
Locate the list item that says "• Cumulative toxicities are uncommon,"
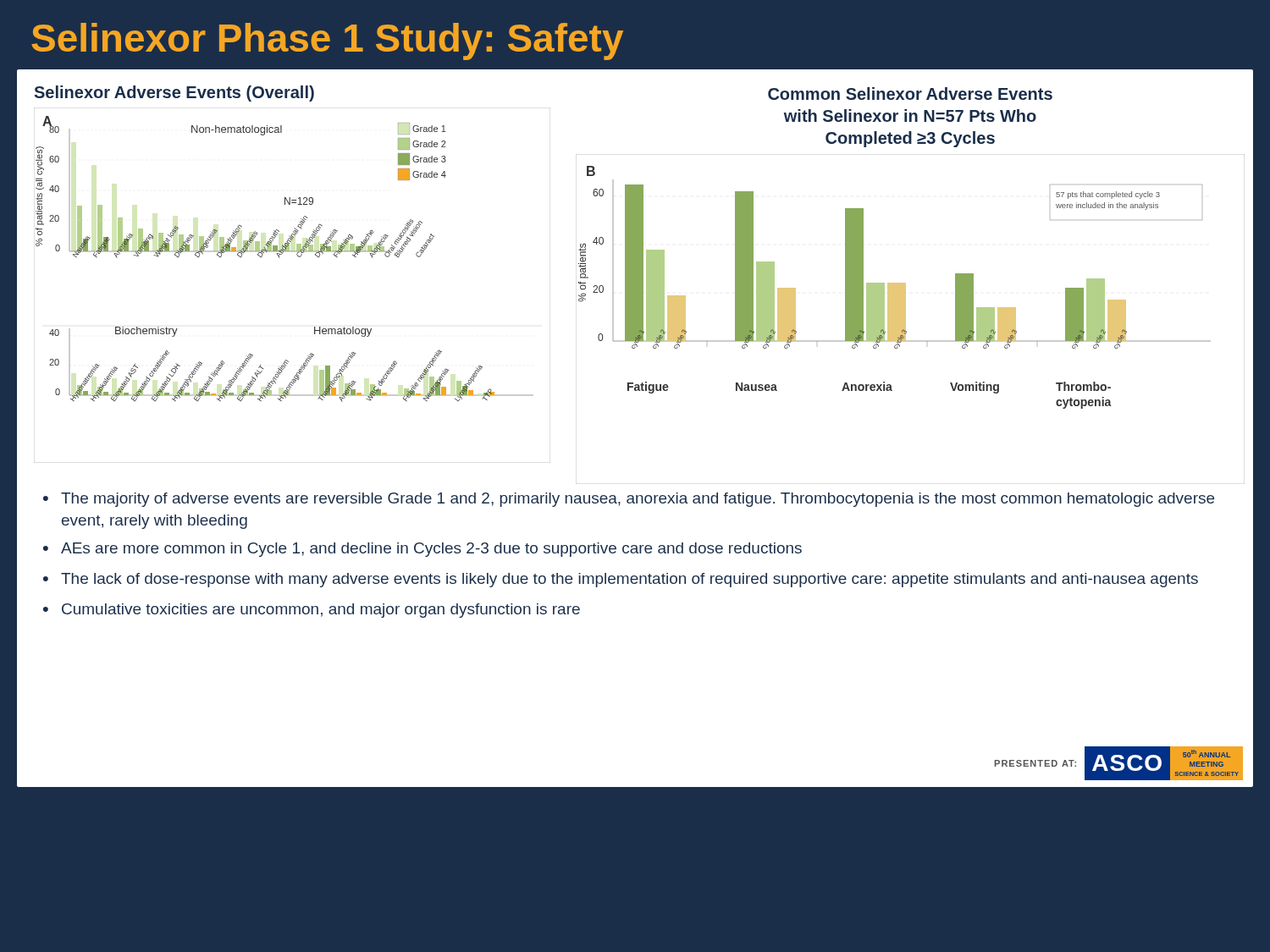coord(311,610)
